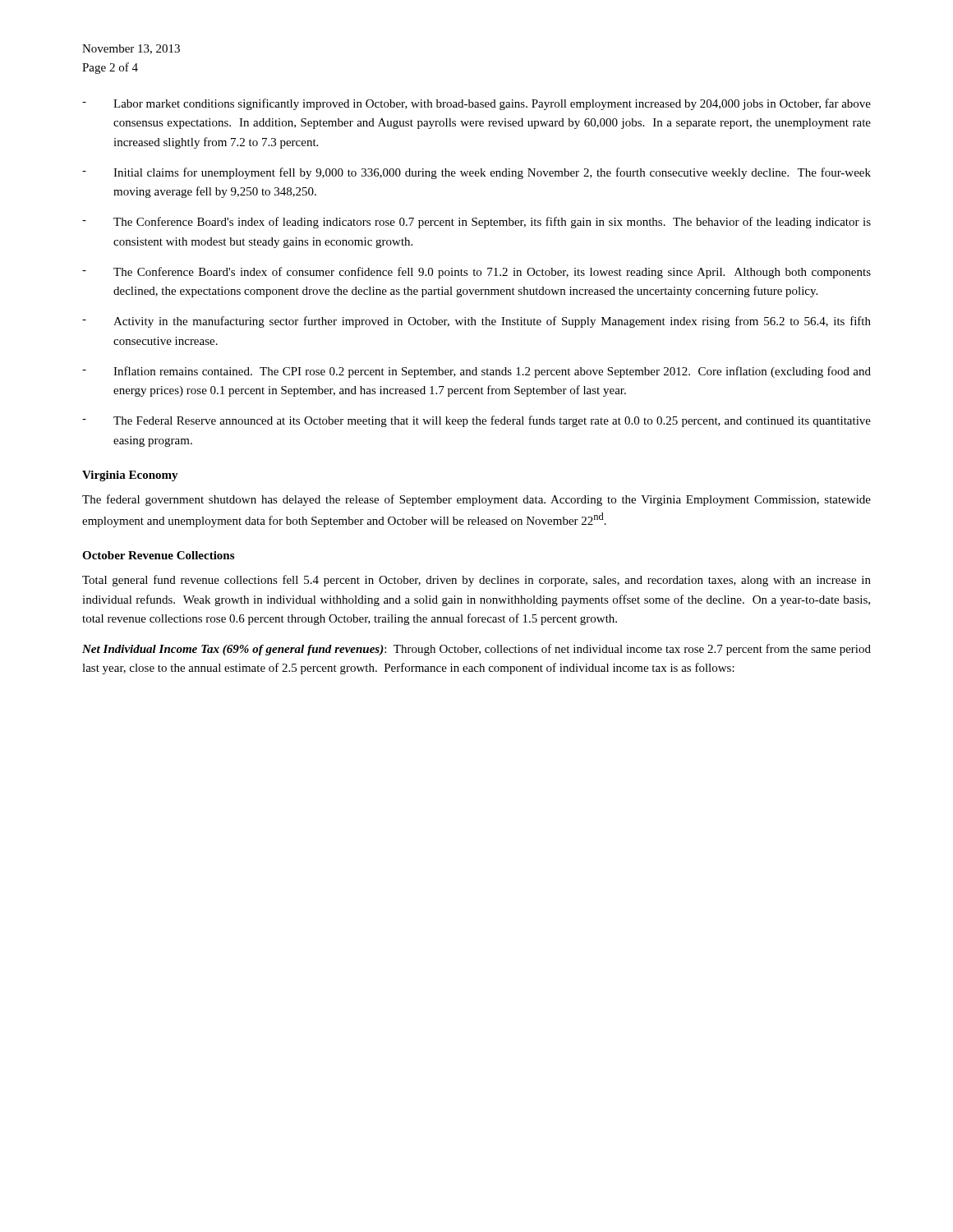Find the element starting "The federal government shutdown has delayed the"
Screen dimensions: 1232x953
coord(476,510)
